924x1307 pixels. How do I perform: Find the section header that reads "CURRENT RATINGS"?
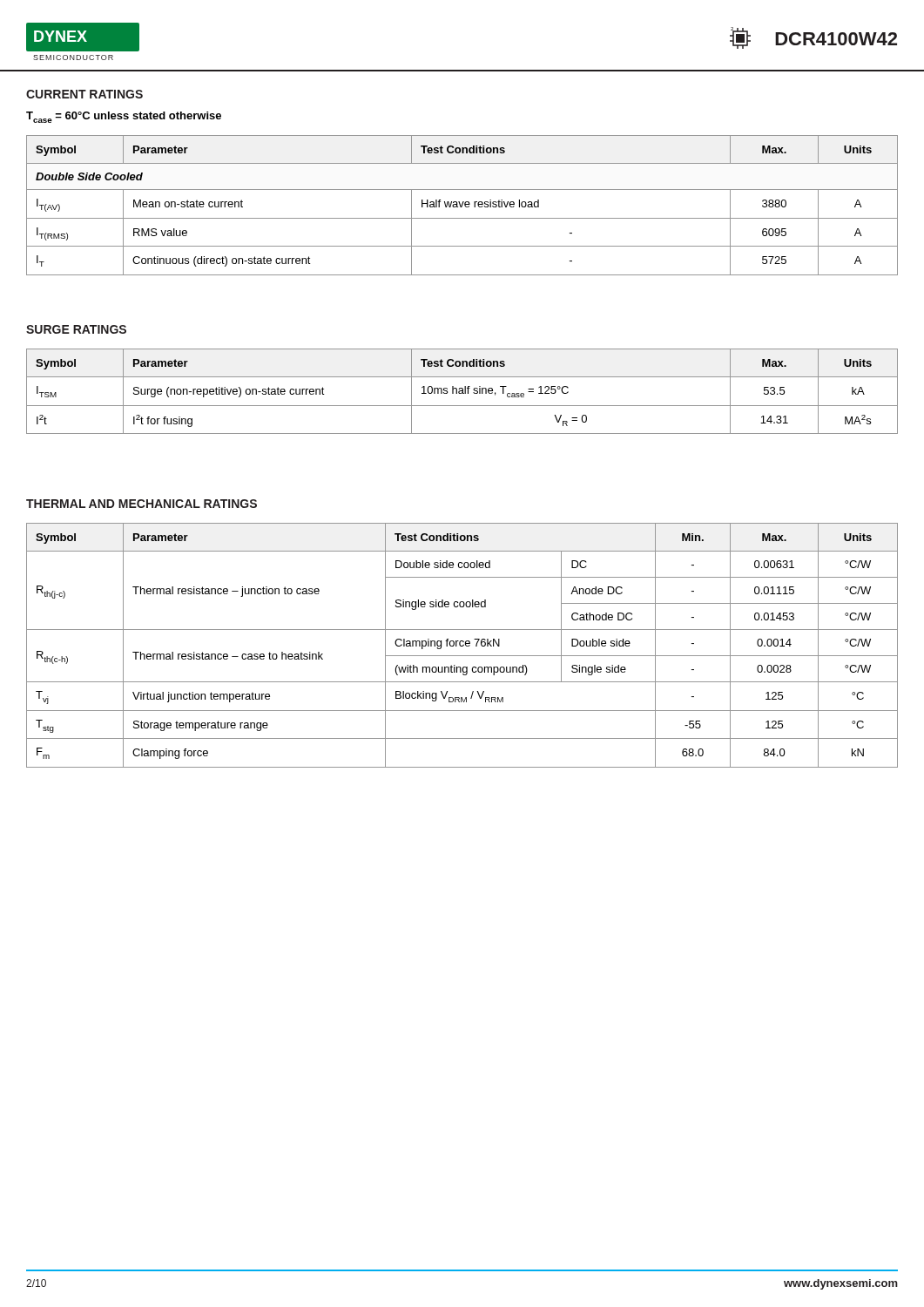pos(85,94)
